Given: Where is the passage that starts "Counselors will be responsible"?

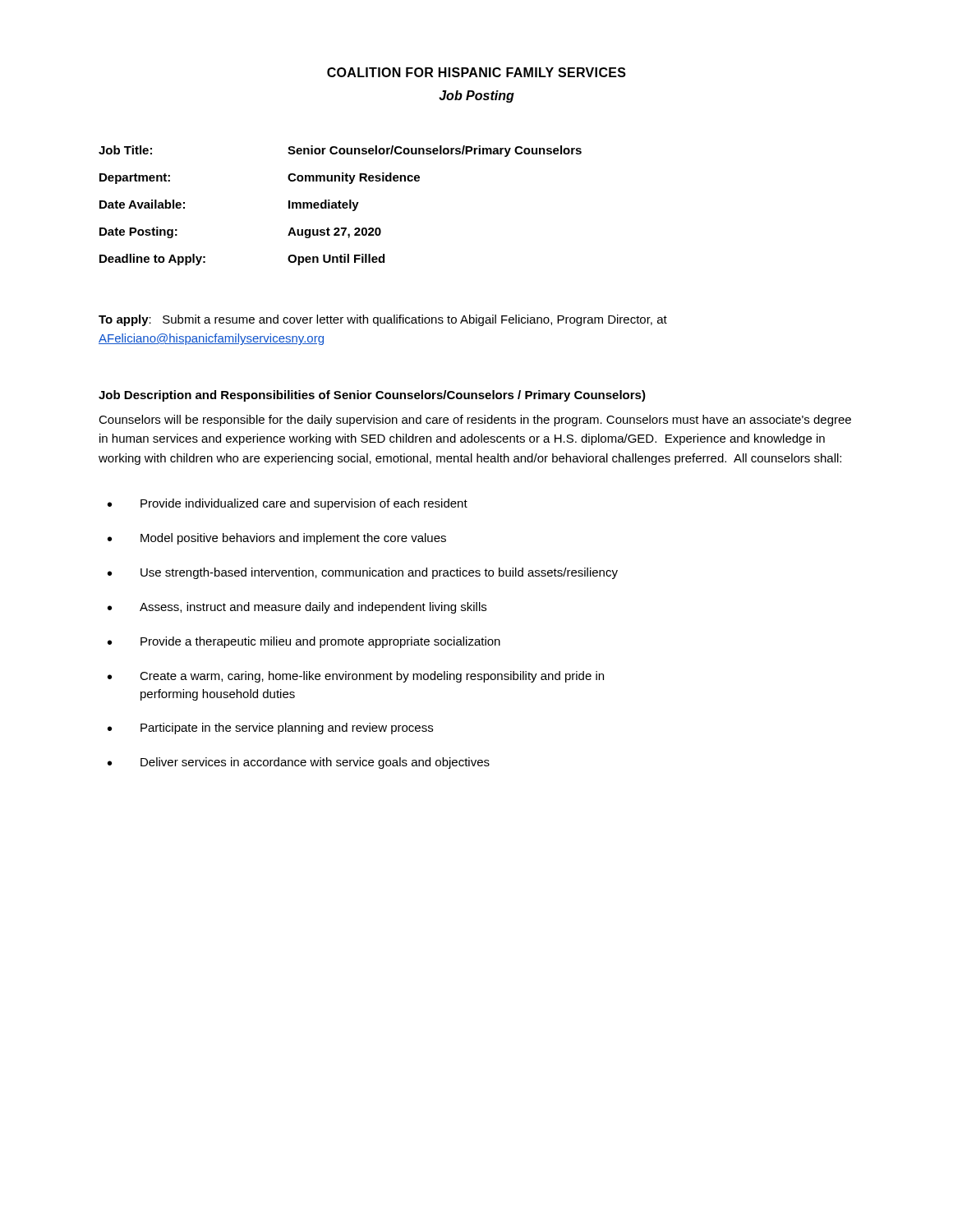Looking at the screenshot, I should [x=475, y=438].
